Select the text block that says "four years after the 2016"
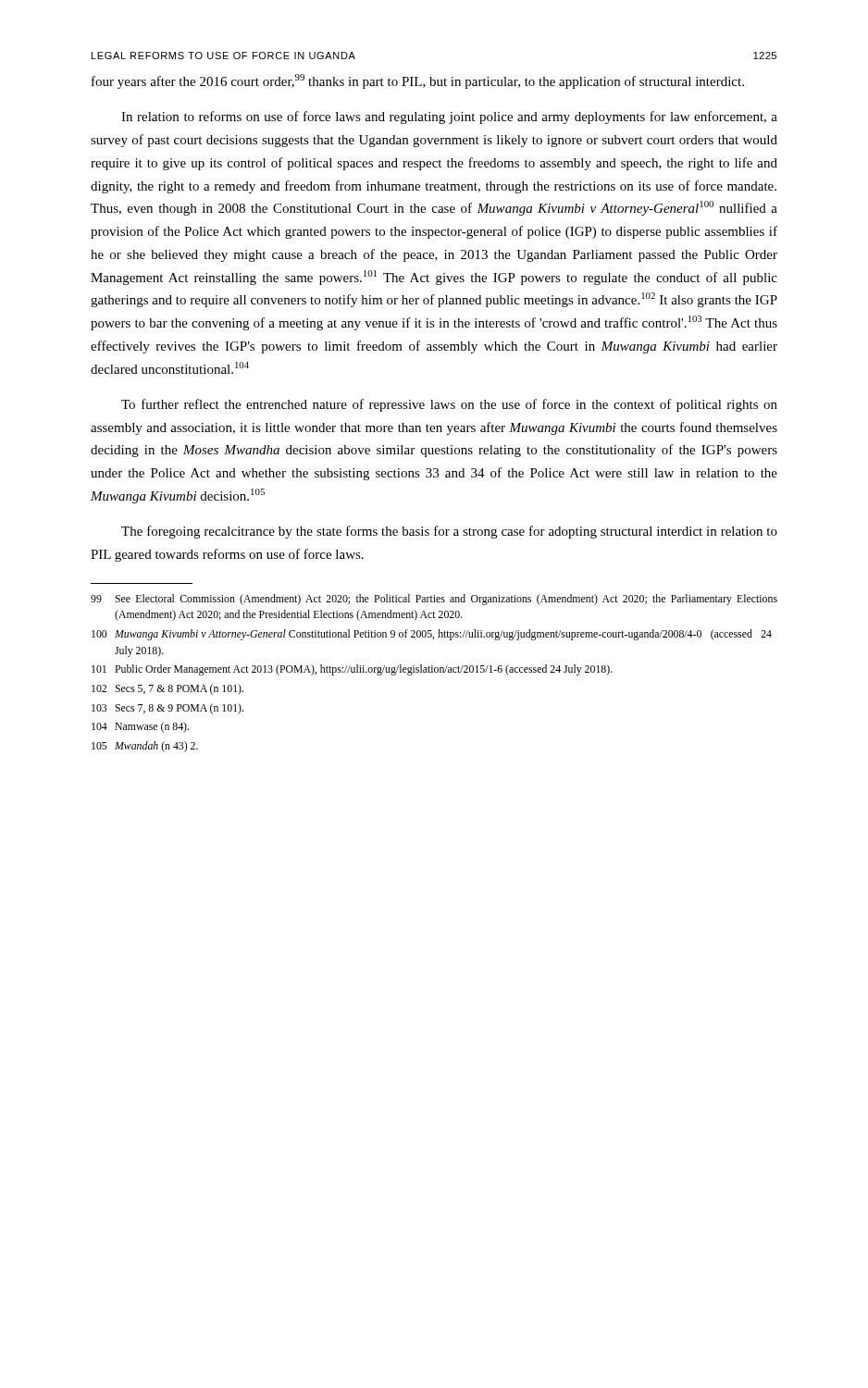 tap(434, 82)
